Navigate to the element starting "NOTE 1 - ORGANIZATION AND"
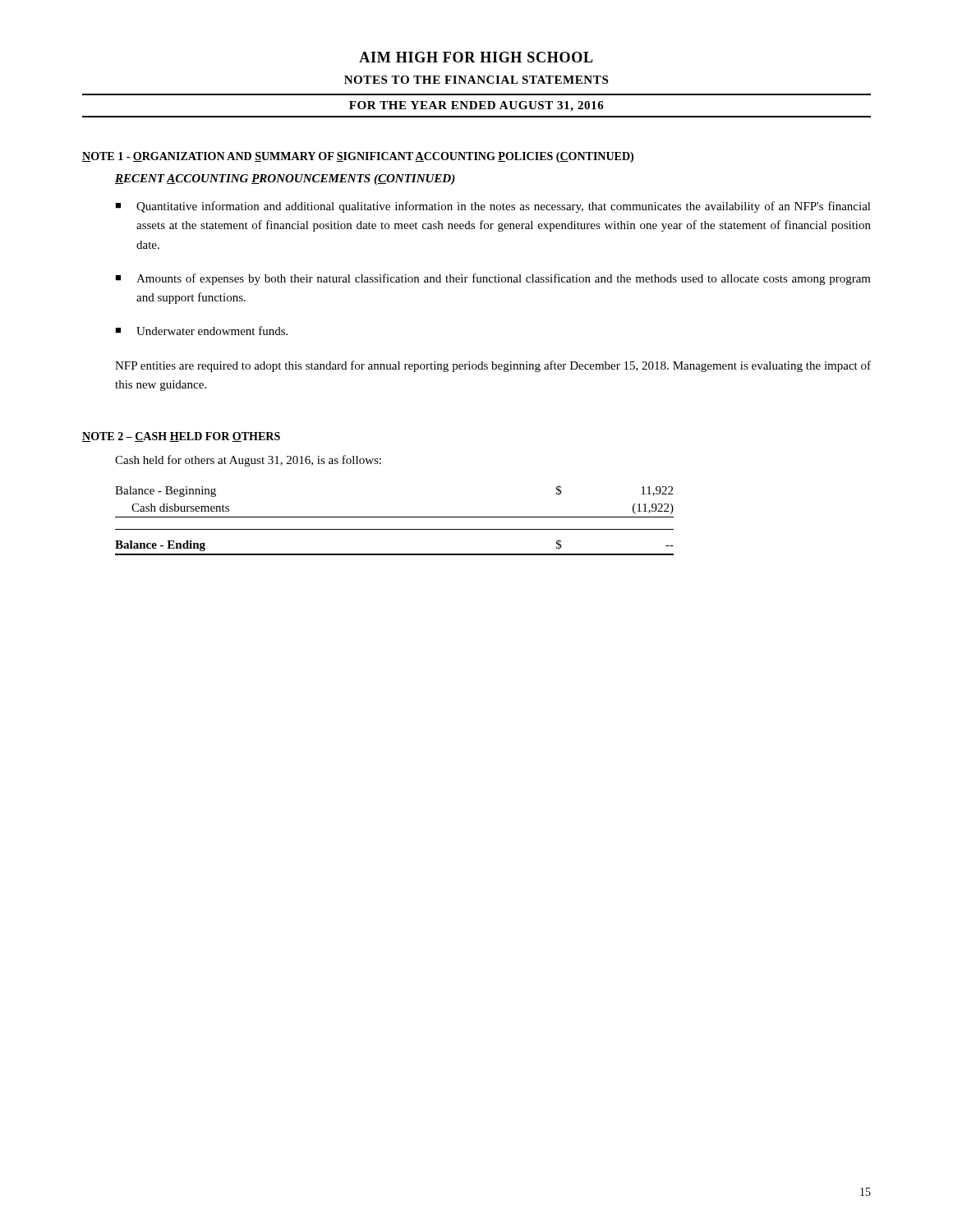This screenshot has height=1232, width=953. coord(358,156)
